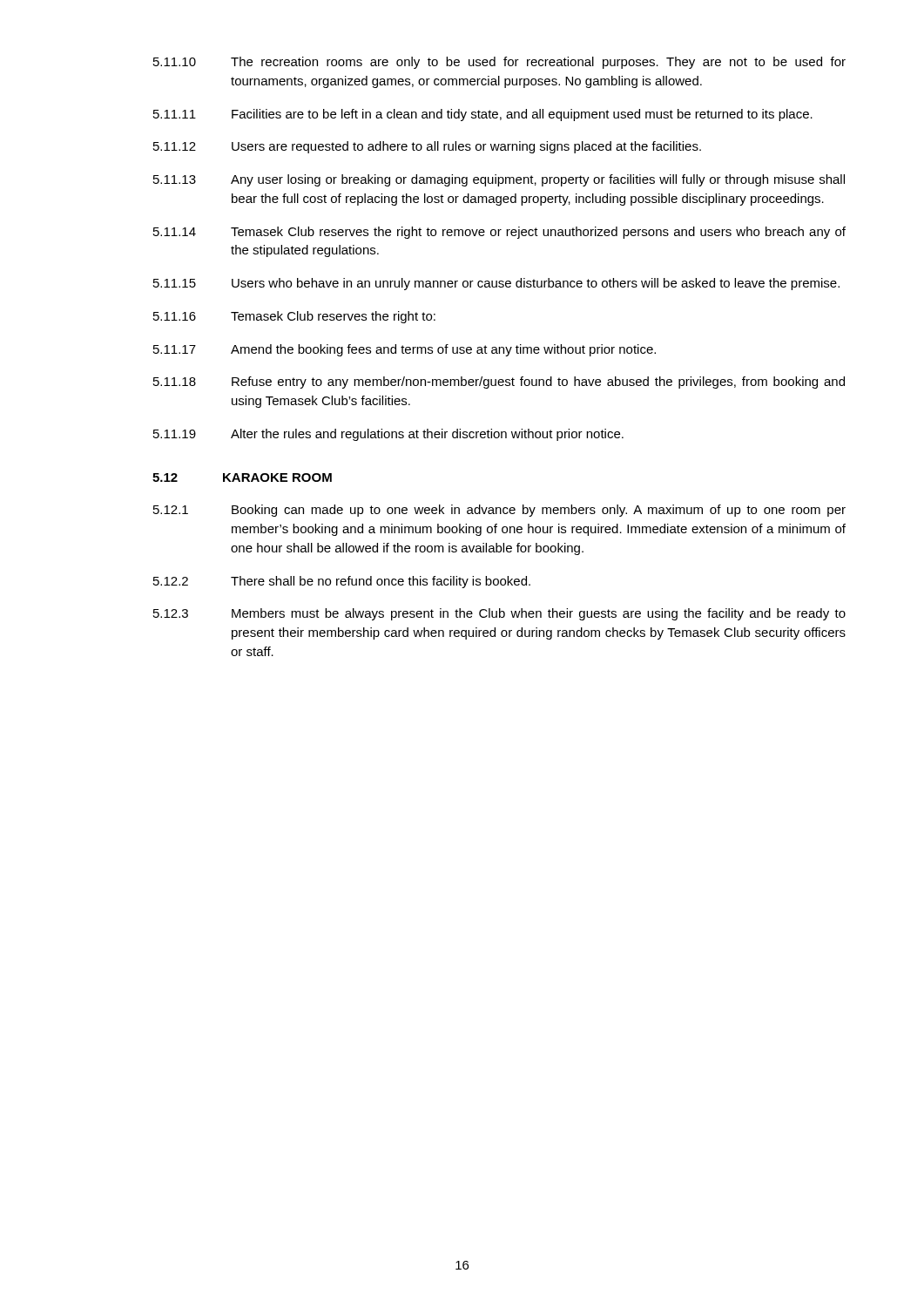Select the region starting "5.11.15 Users who behave in an unruly manner"
924x1307 pixels.
499,283
